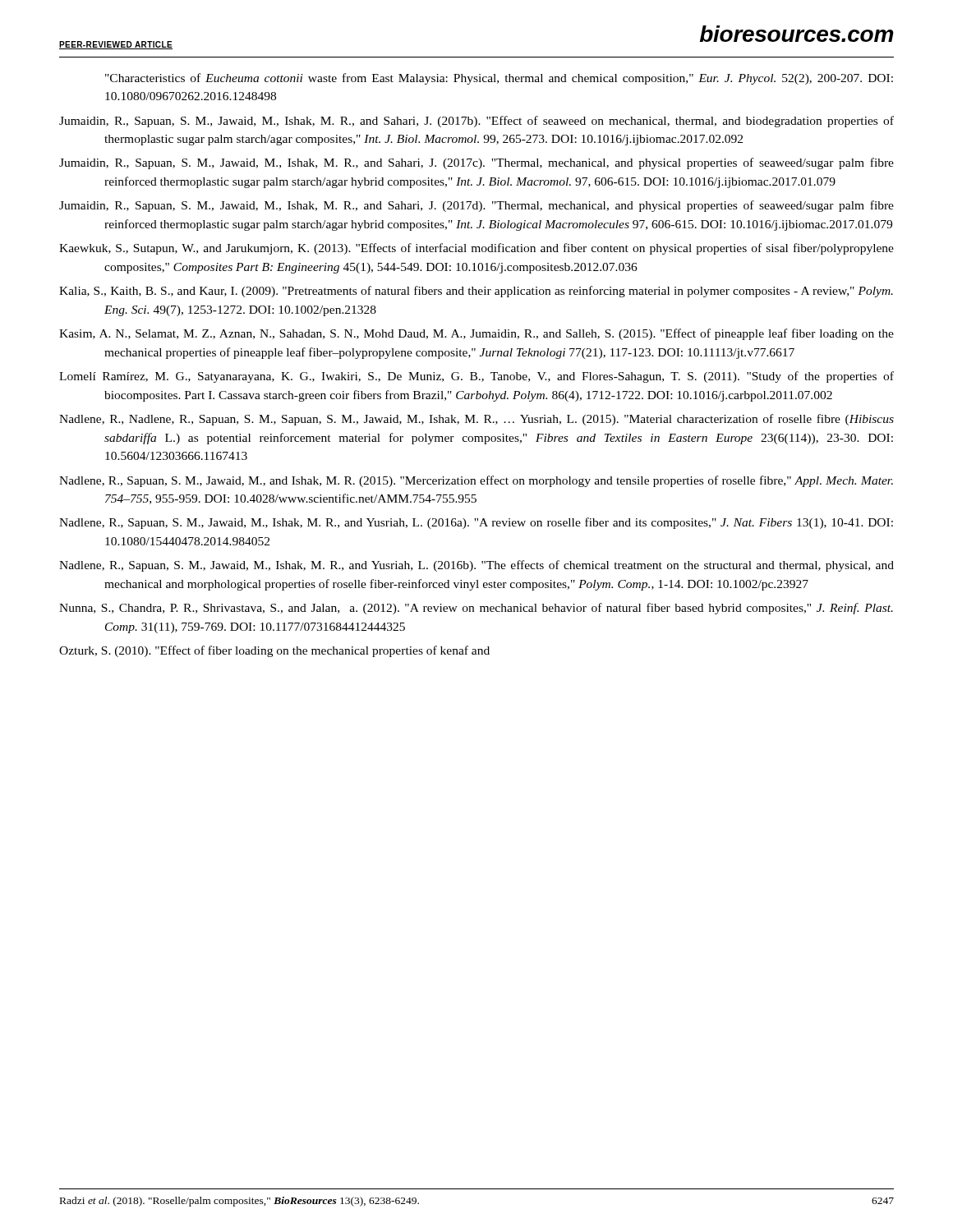Locate the block of text that opens with "Nunna, S., Chandra, P."
Image resolution: width=953 pixels, height=1232 pixels.
coord(476,617)
